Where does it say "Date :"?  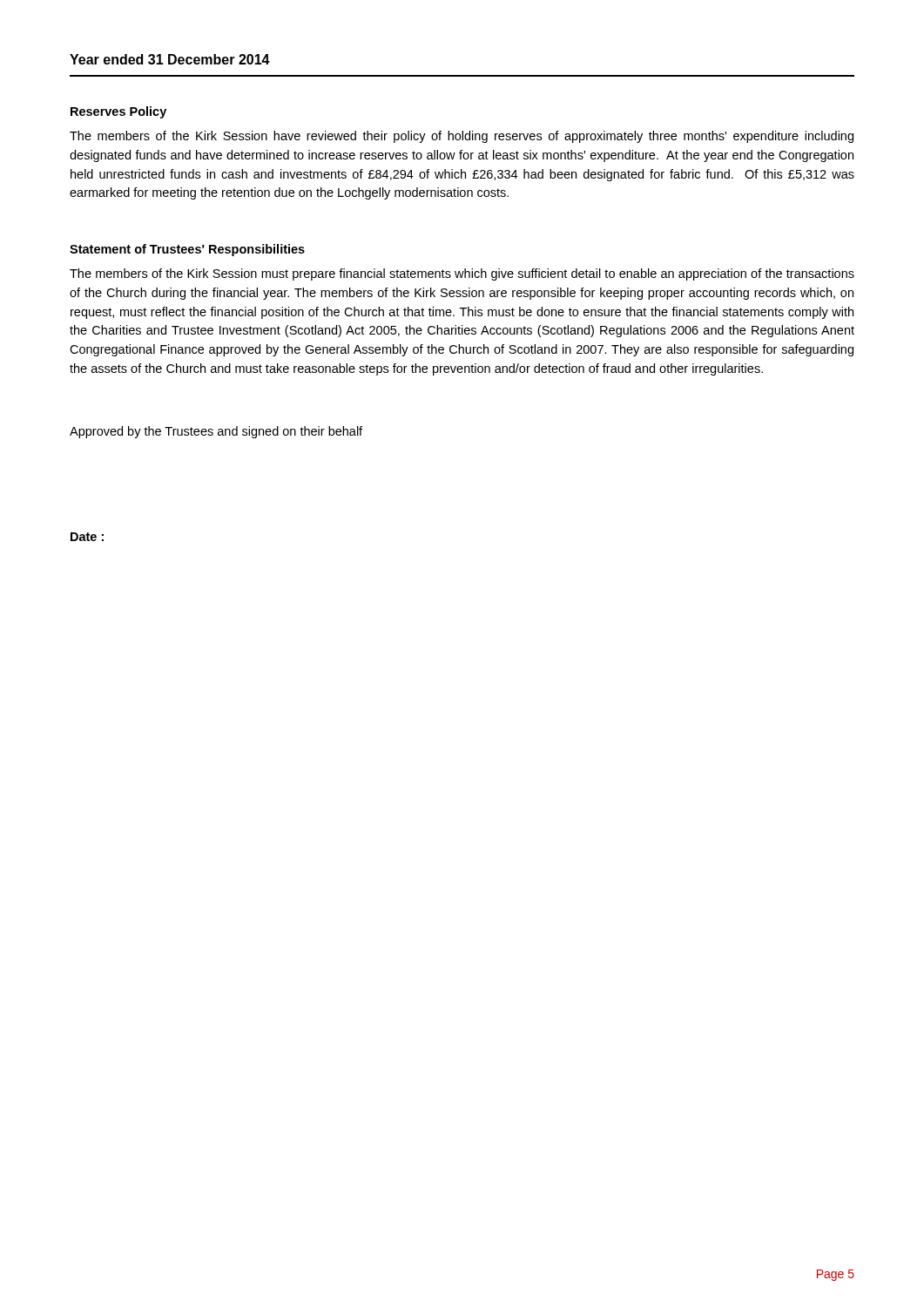[87, 537]
